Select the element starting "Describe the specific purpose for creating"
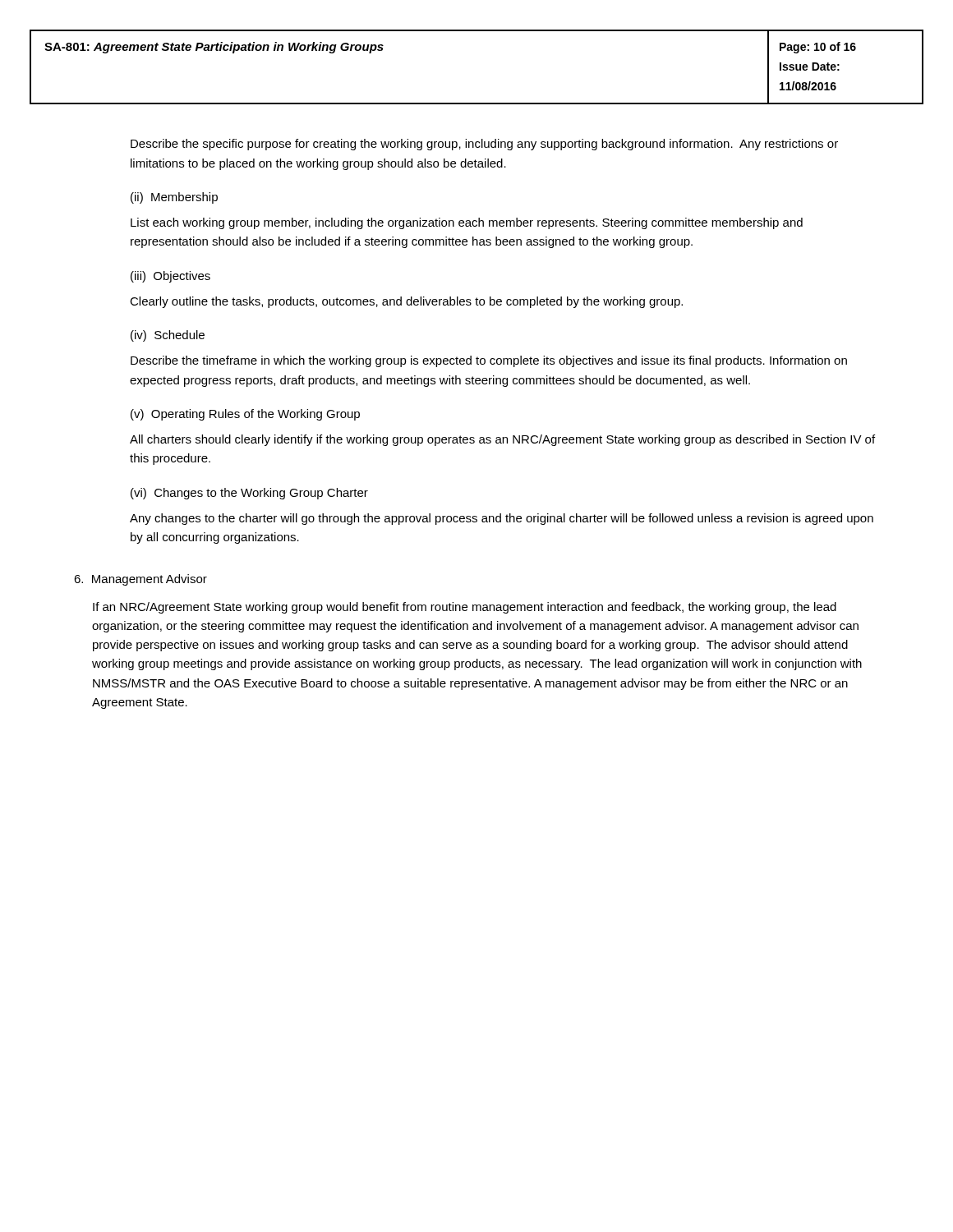The image size is (953, 1232). 504,153
